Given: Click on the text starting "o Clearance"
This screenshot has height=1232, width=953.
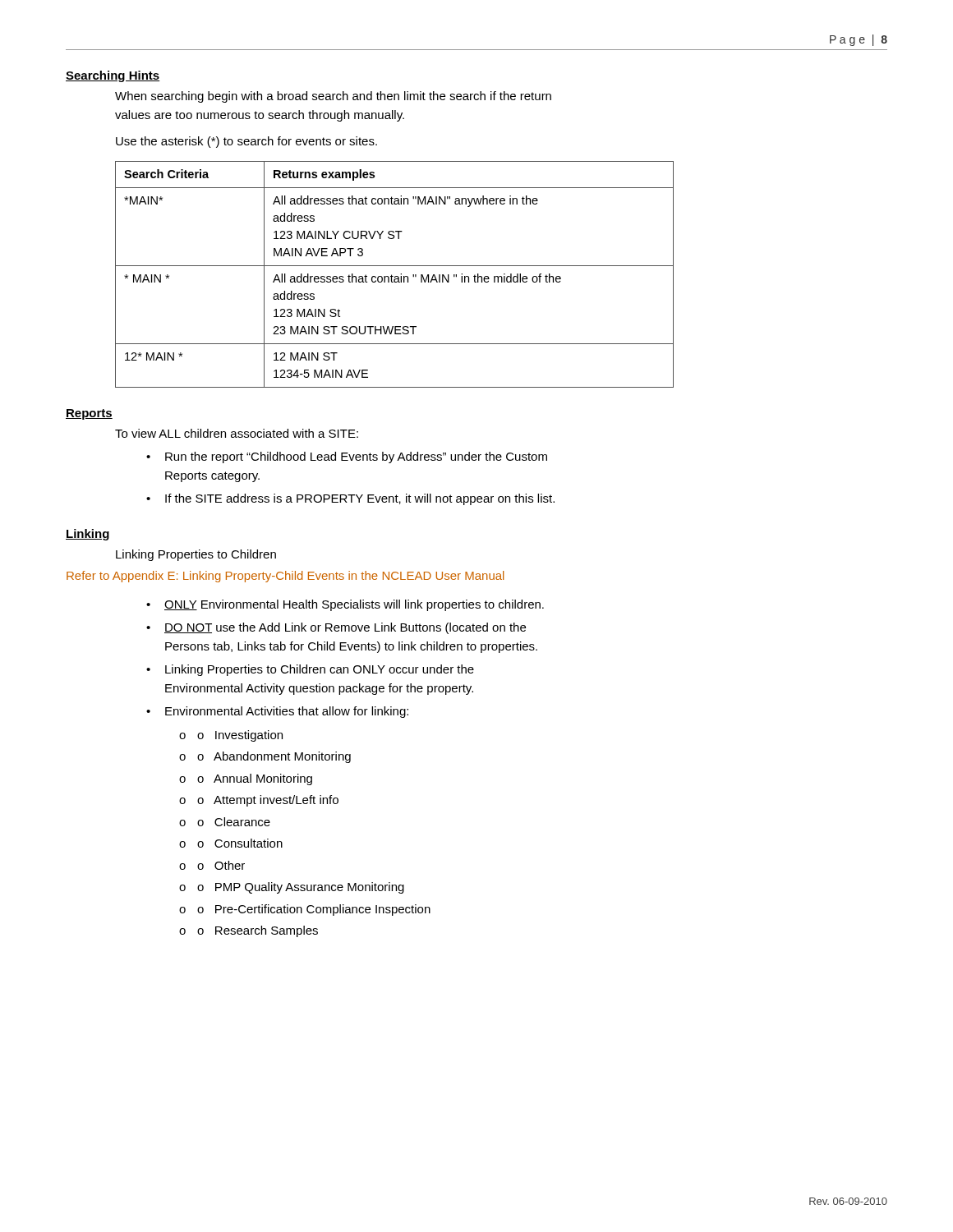Looking at the screenshot, I should [234, 821].
